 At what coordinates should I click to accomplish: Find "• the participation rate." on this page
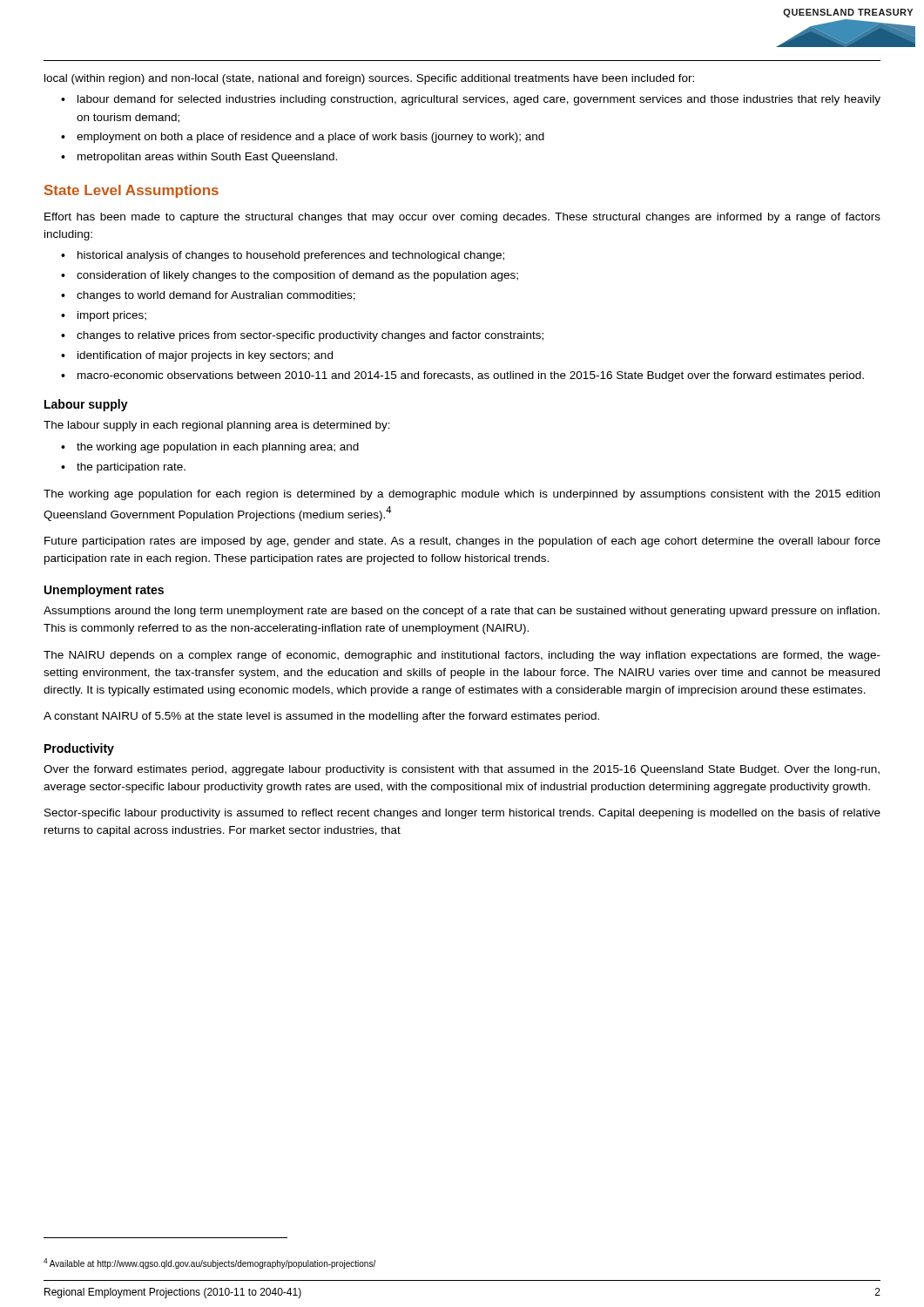click(123, 468)
